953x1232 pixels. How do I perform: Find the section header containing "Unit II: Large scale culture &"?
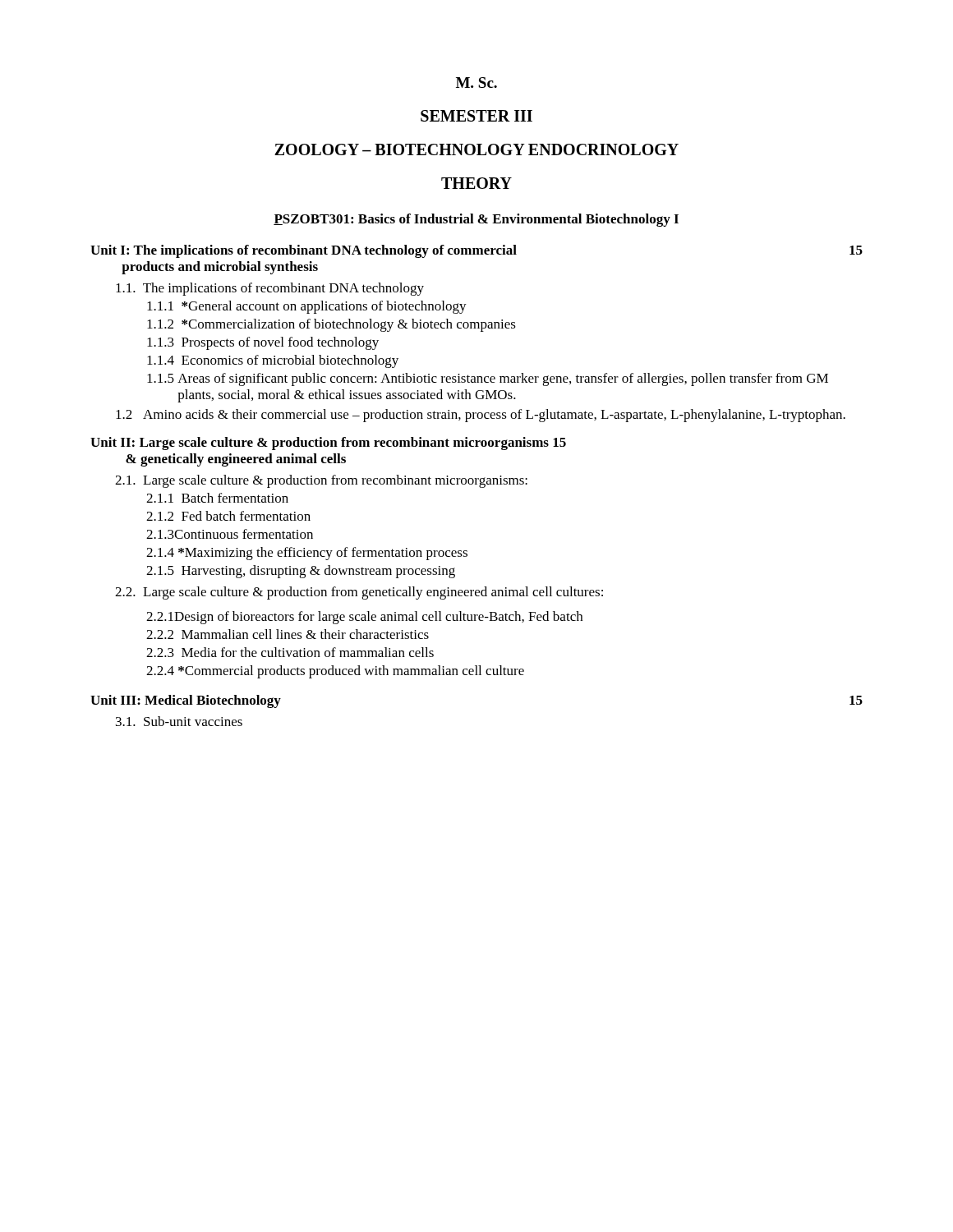(x=476, y=451)
